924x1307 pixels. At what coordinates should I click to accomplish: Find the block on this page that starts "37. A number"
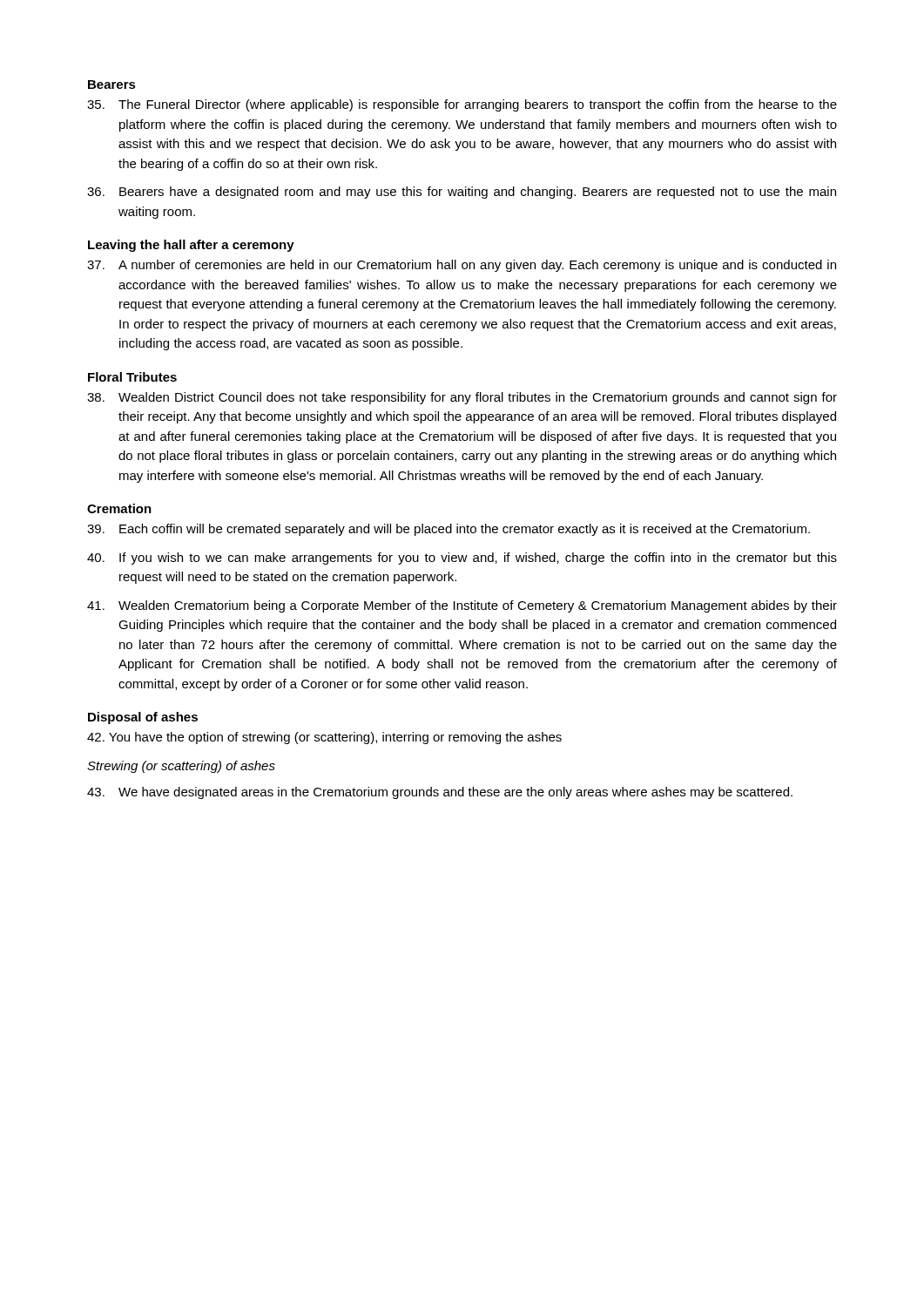pos(462,304)
